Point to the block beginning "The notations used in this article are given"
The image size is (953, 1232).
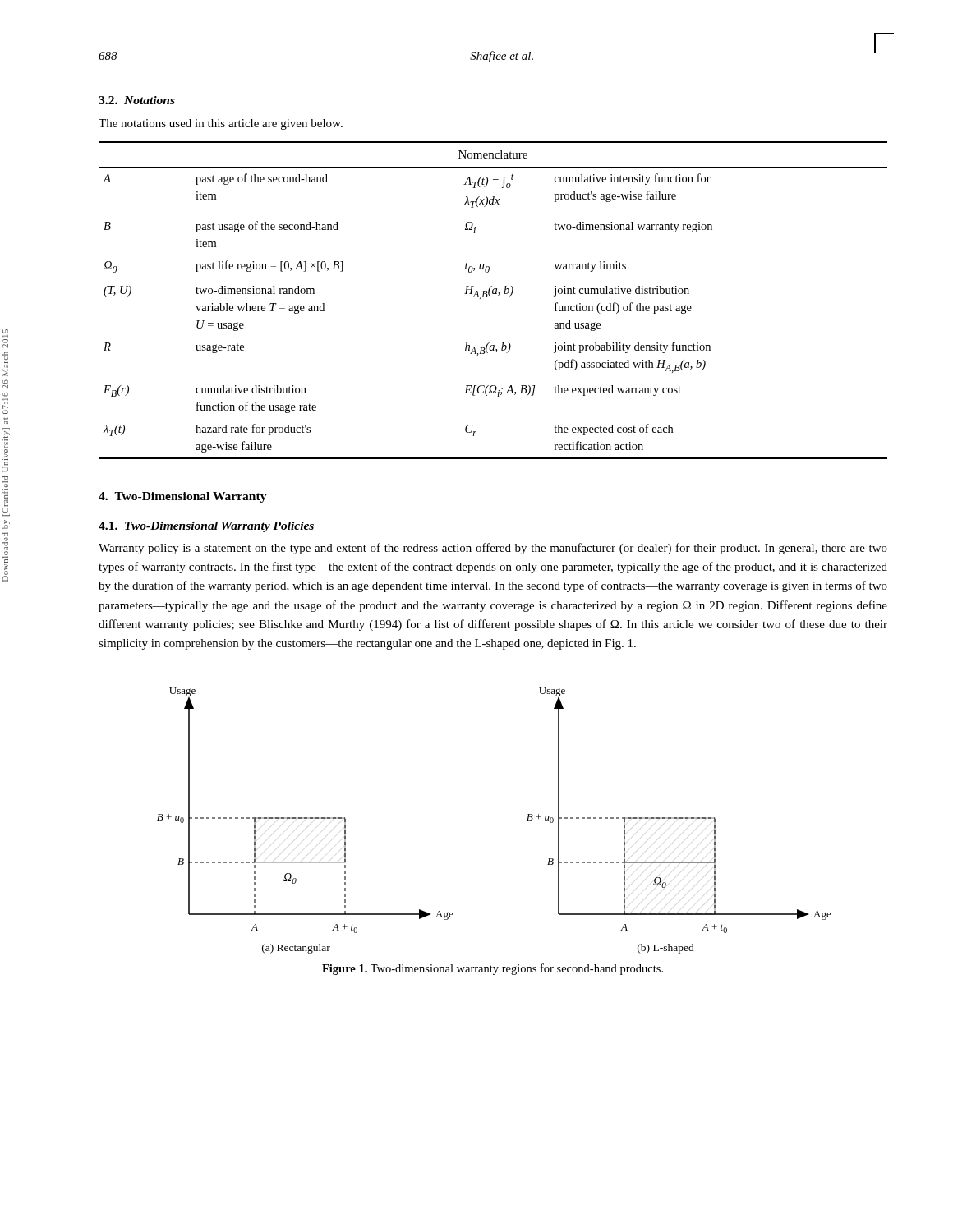(221, 124)
